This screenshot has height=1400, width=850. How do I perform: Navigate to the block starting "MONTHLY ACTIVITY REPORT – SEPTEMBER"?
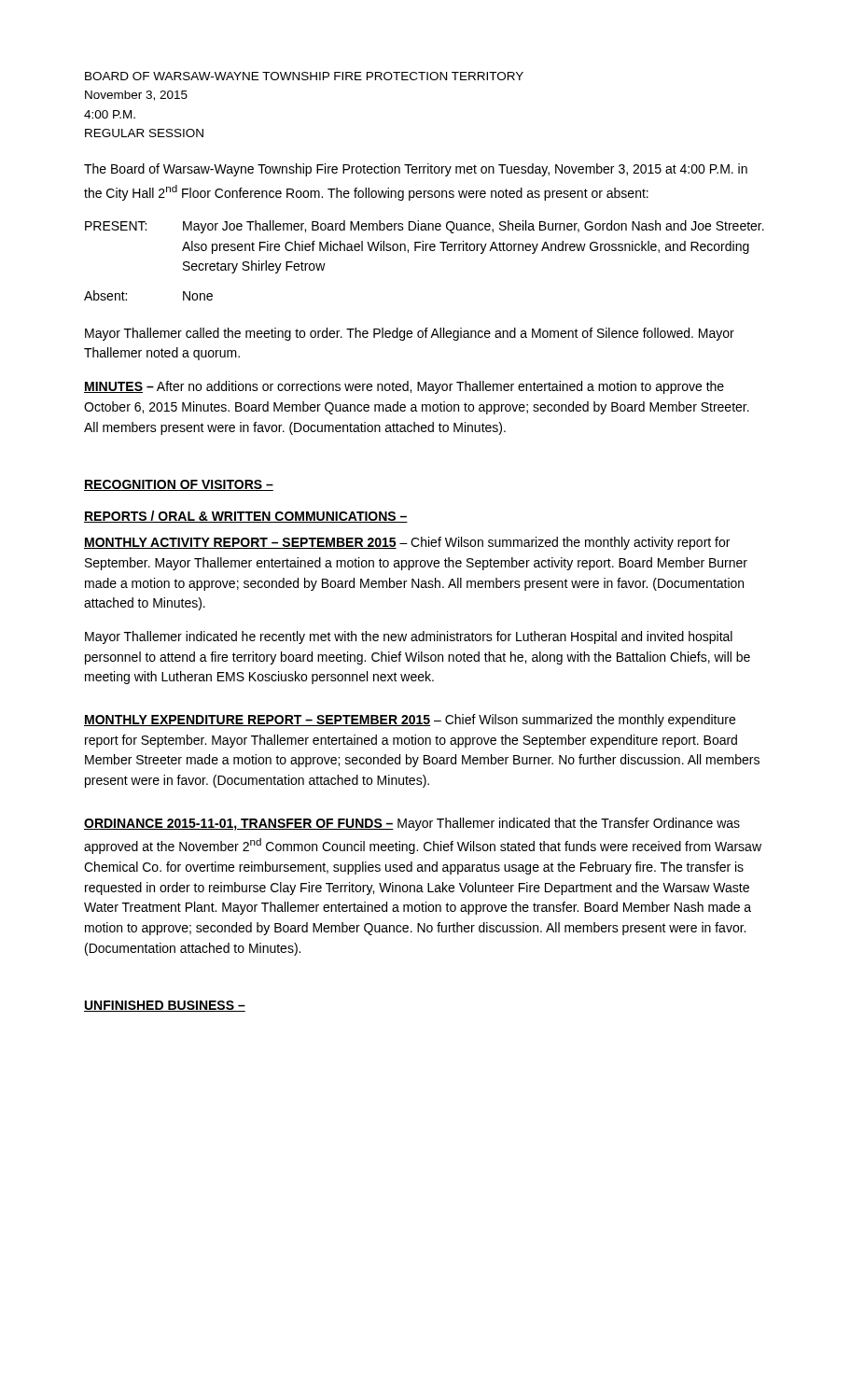click(416, 573)
